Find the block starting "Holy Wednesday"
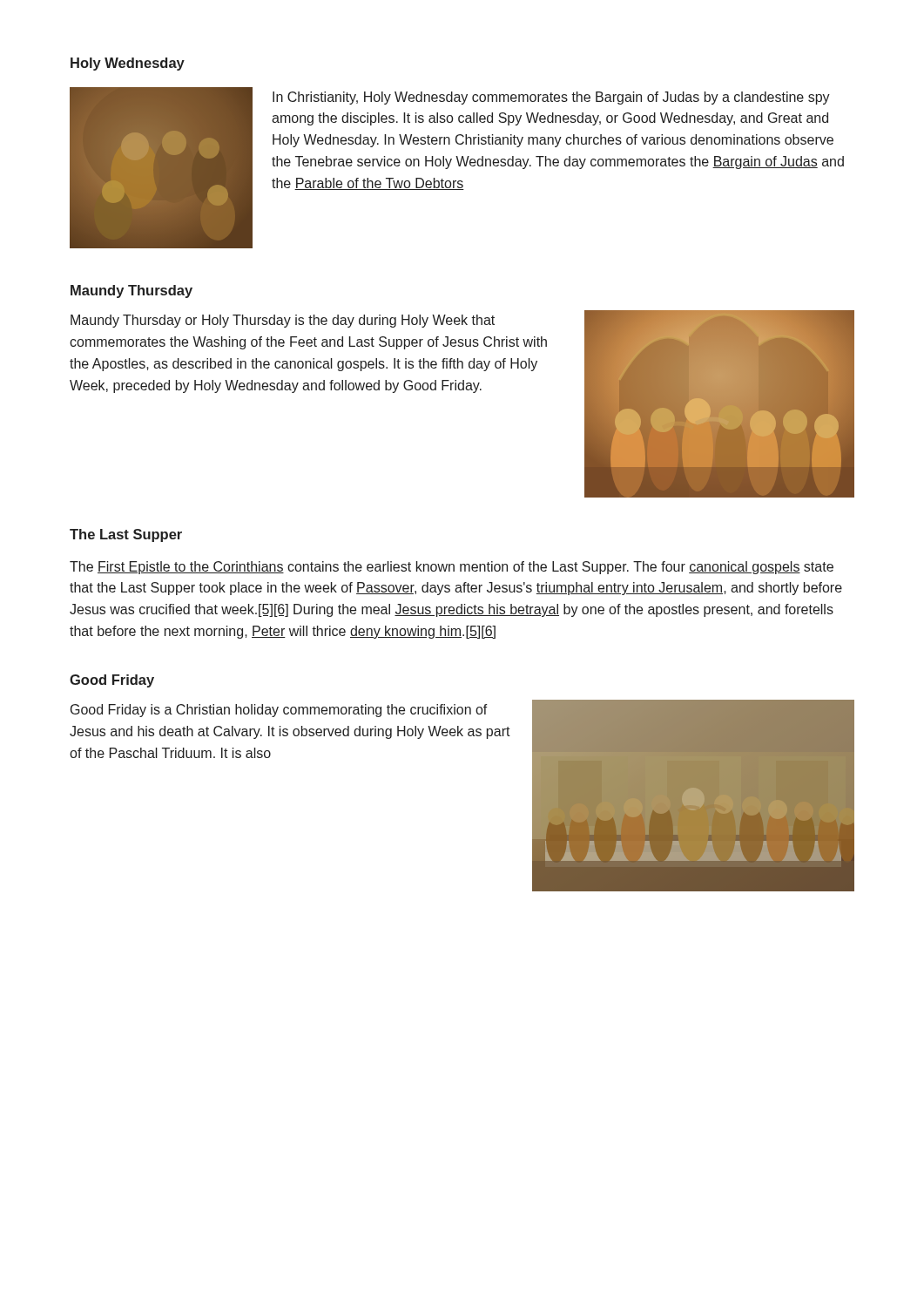Screen dimensions: 1307x924 [x=128, y=64]
